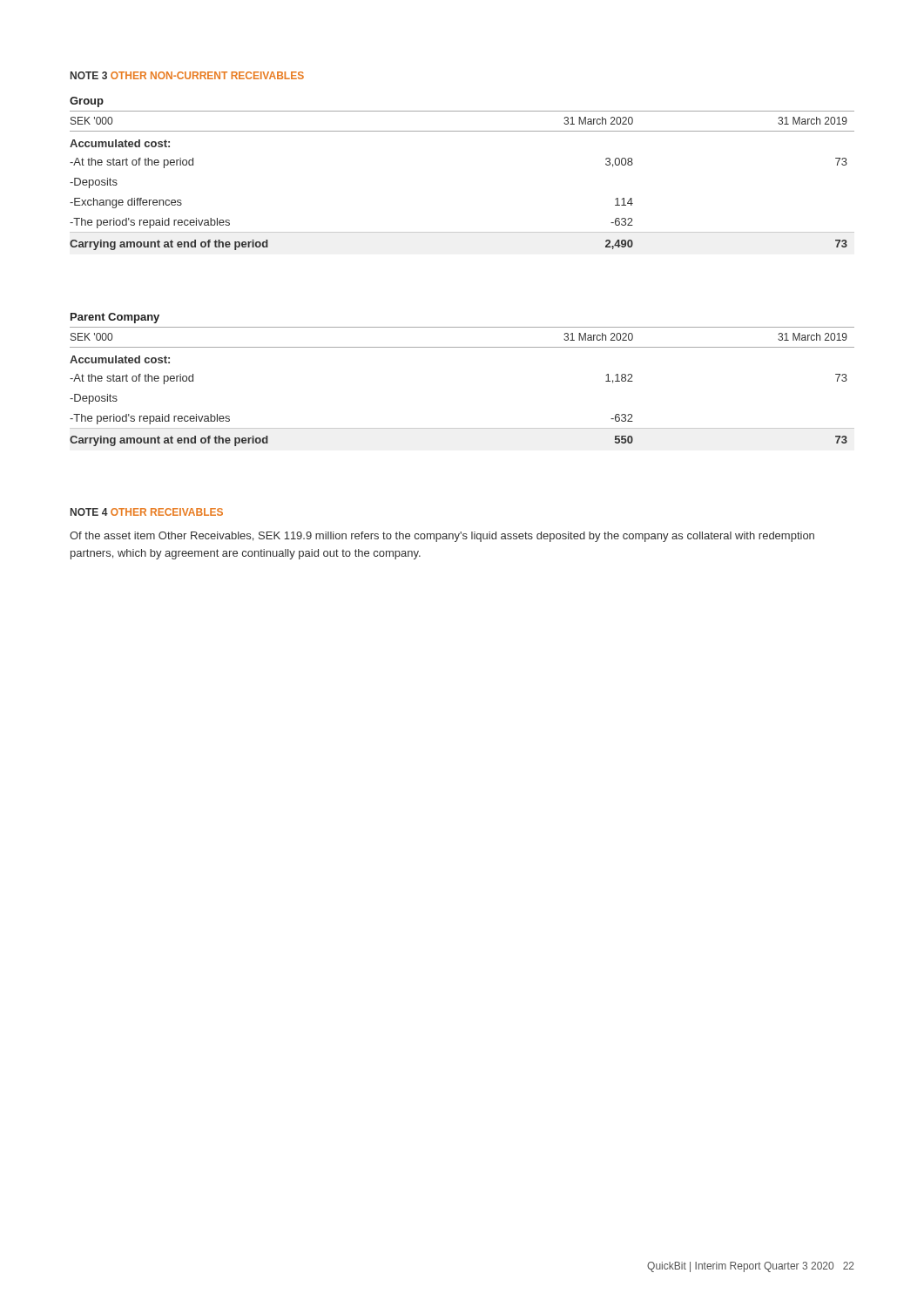Find the region starting "Parent Company"
924x1307 pixels.
click(x=115, y=317)
